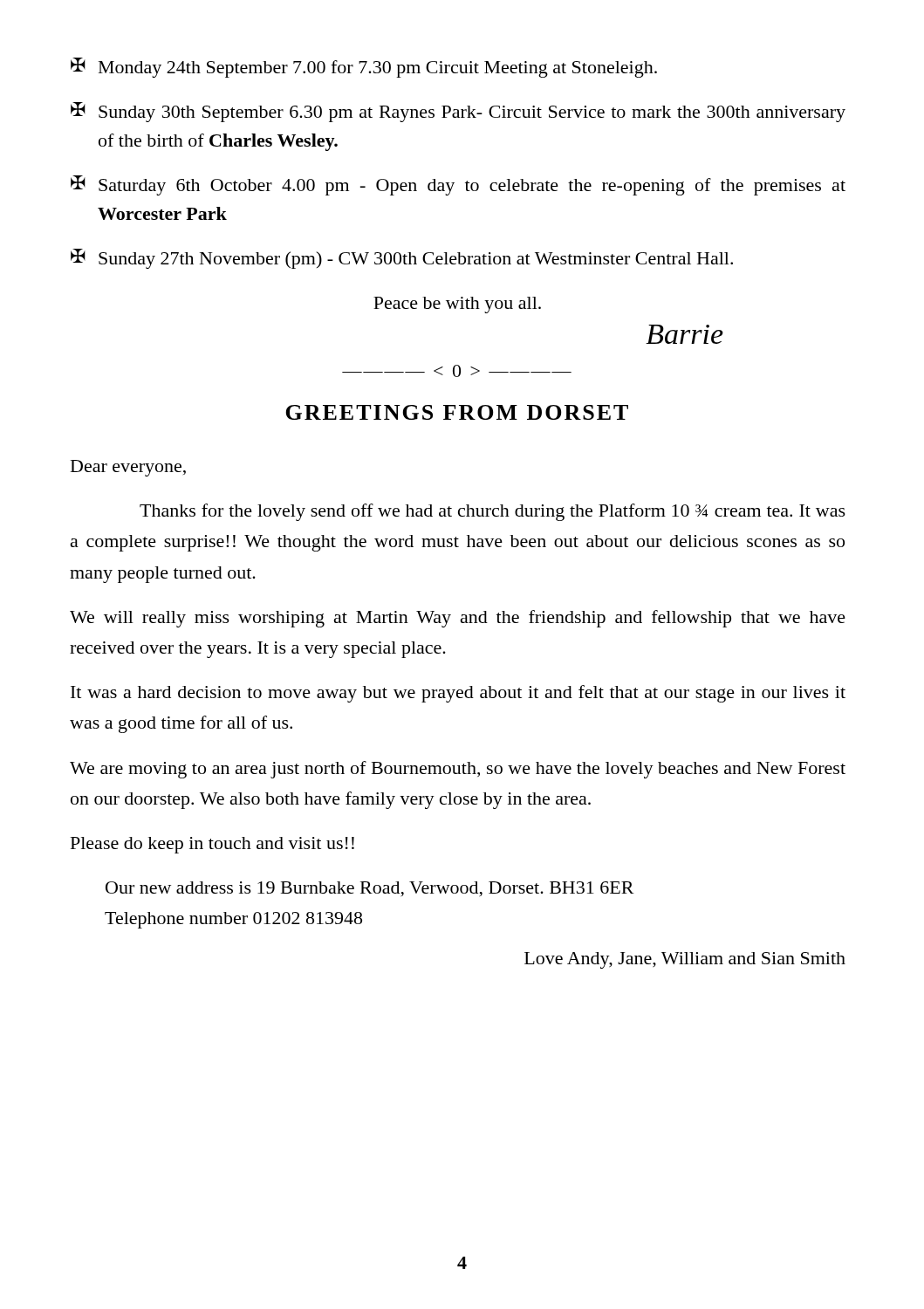Click on the text starting "We are moving to an area just north"

458,782
